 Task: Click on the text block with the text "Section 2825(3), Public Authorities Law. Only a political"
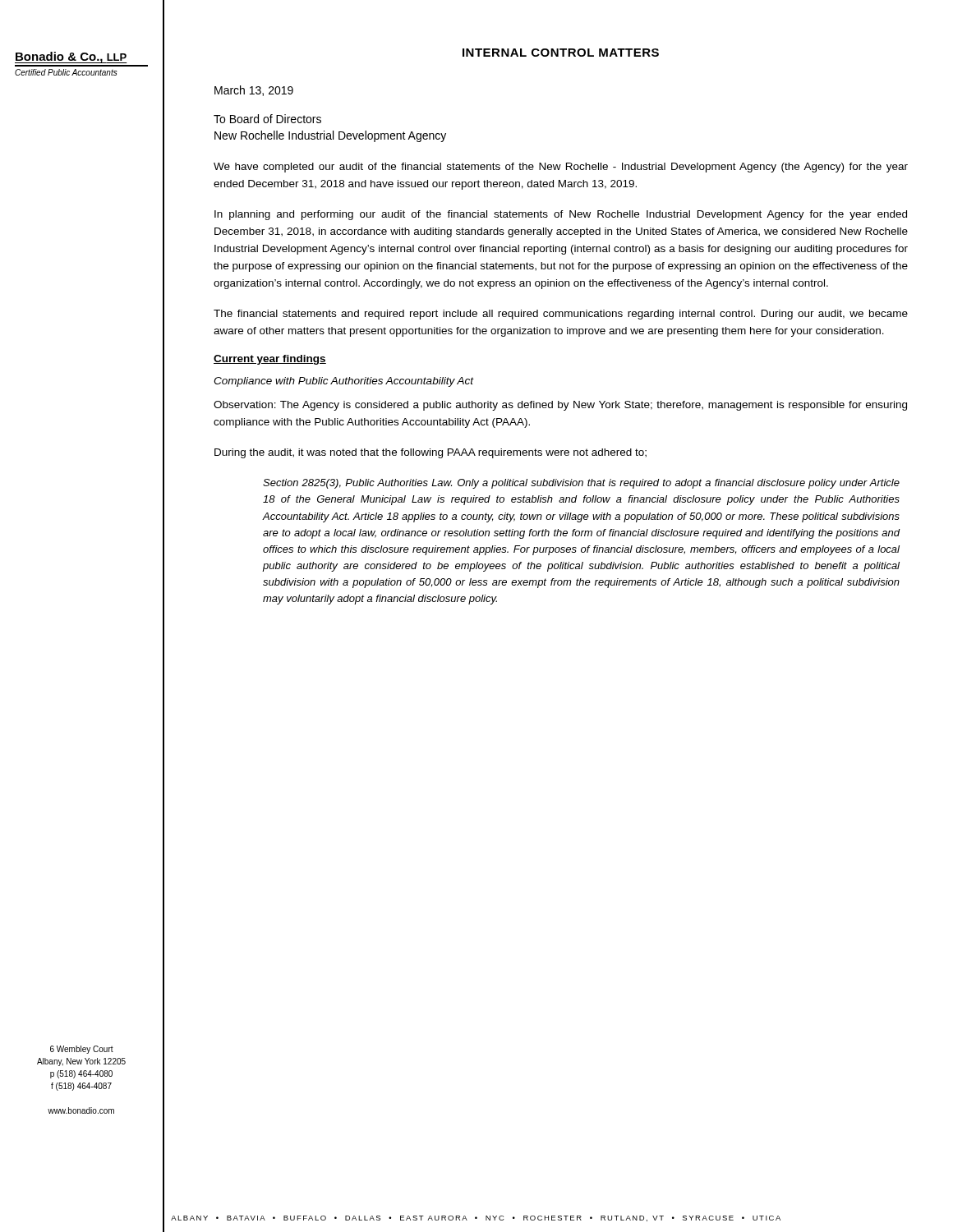581,541
